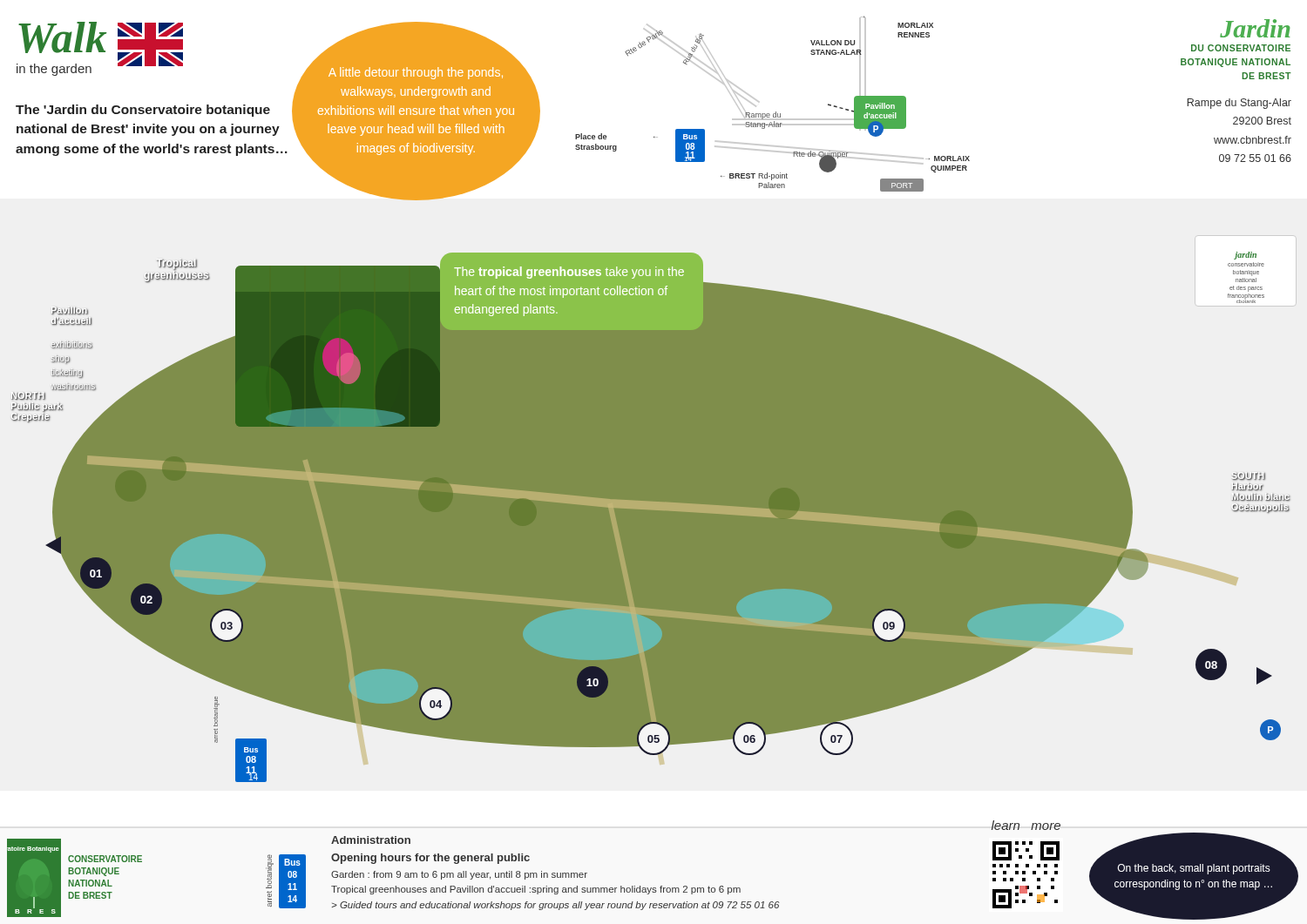This screenshot has height=924, width=1307.
Task: Select the element starting "Garden : from 9 am to"
Action: 555,889
